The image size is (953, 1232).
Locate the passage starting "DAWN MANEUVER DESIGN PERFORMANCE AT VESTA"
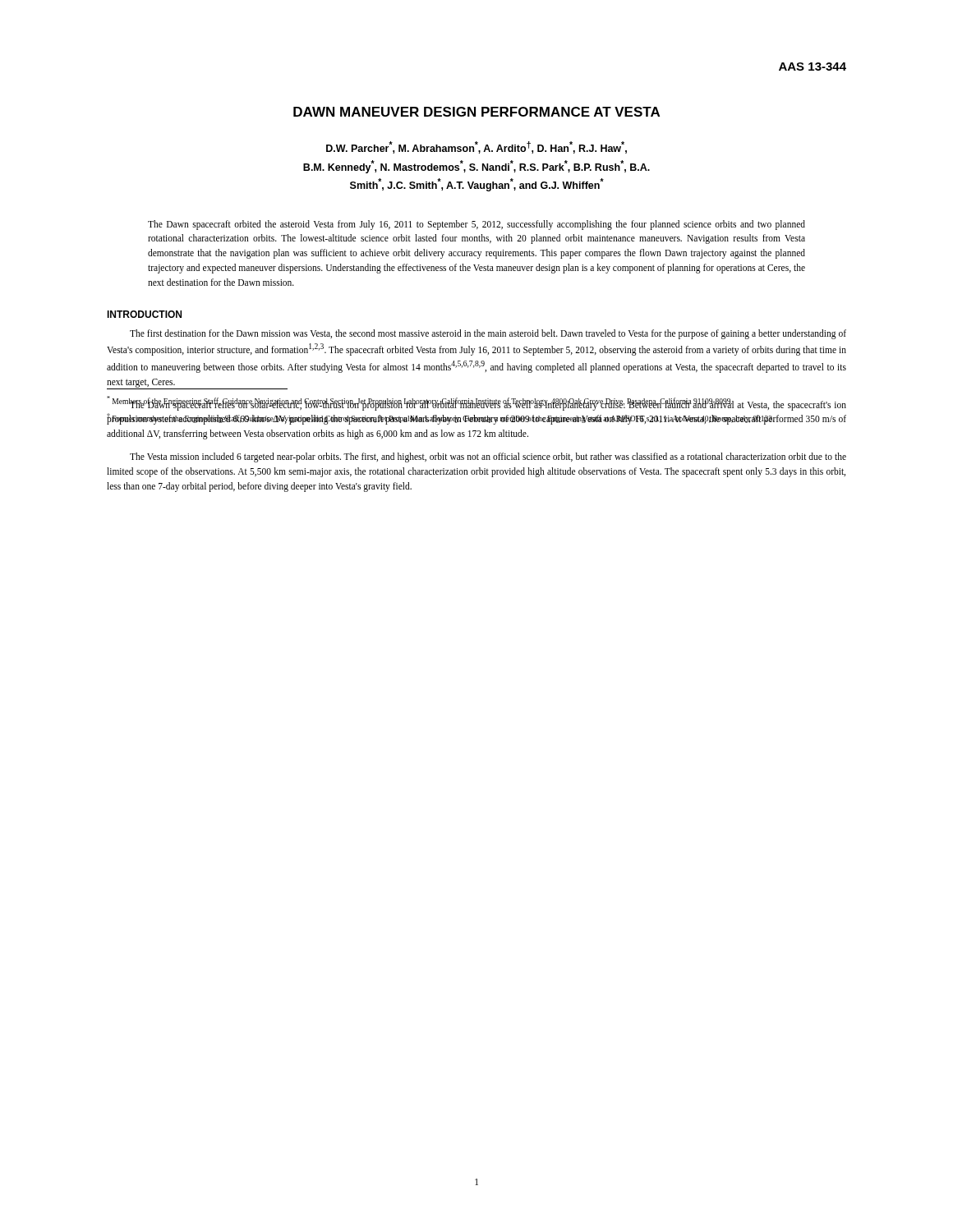[476, 112]
